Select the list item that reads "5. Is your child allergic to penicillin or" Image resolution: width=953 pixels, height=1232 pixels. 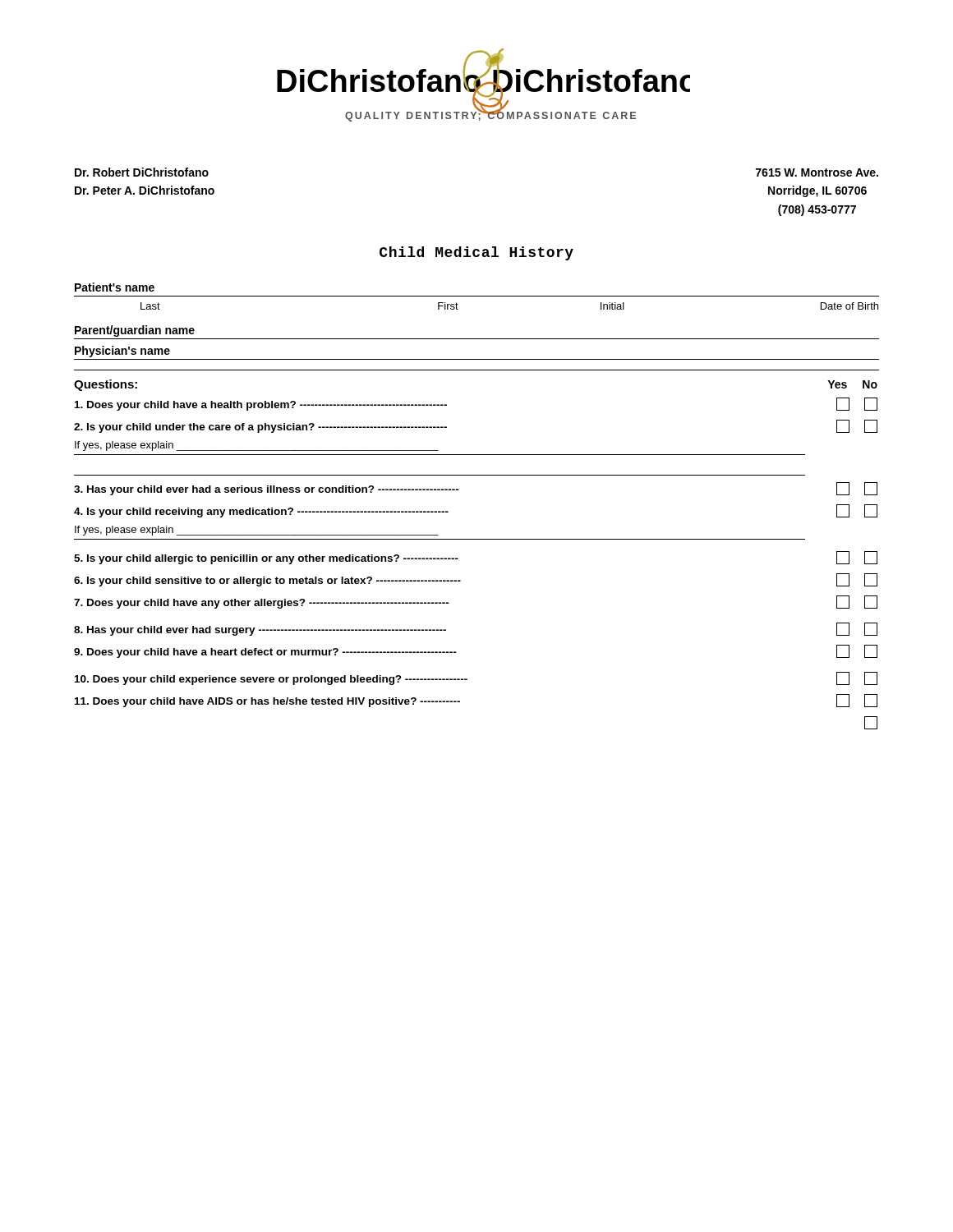click(x=264, y=557)
